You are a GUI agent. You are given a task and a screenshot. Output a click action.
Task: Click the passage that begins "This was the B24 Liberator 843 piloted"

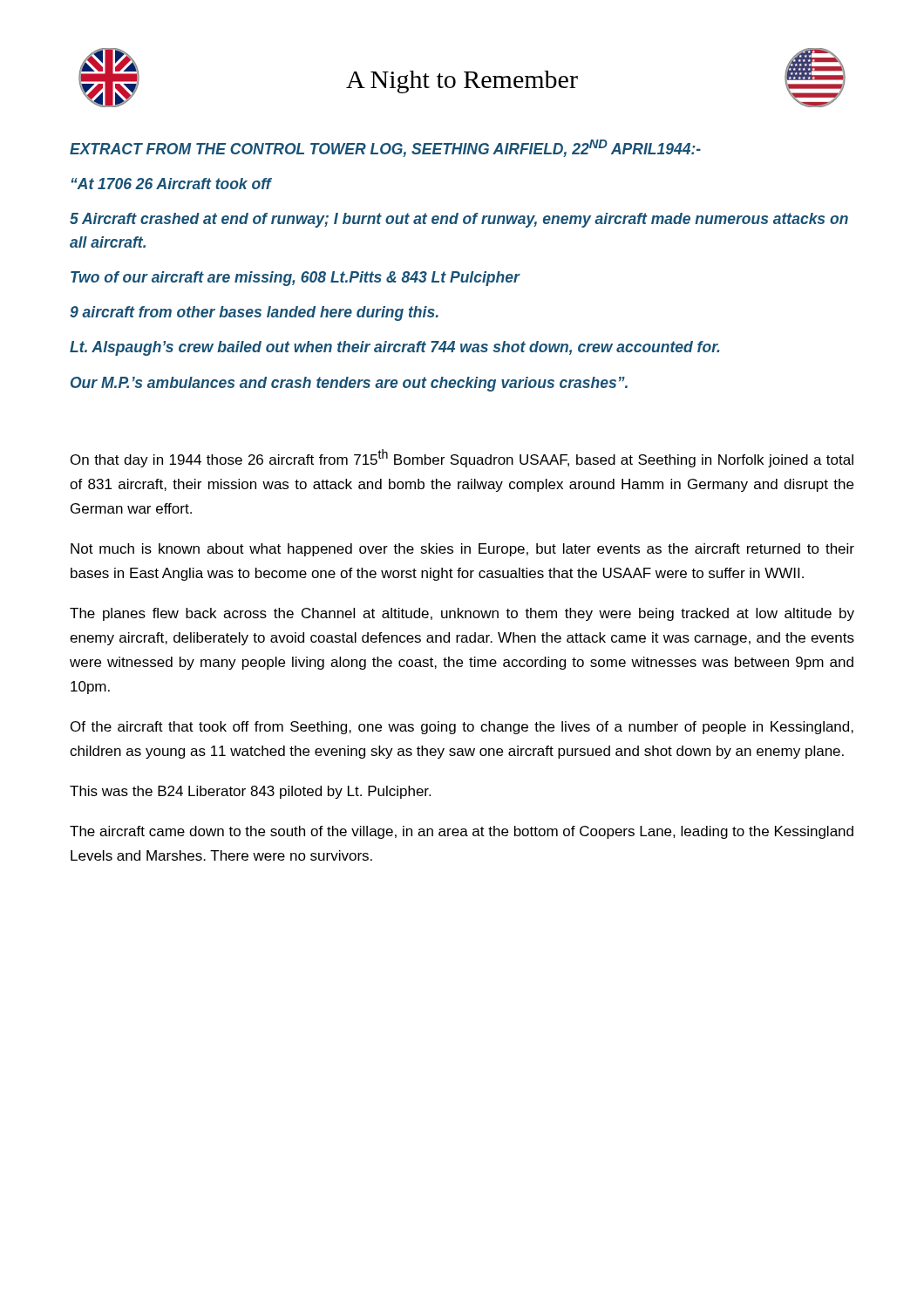tap(251, 791)
